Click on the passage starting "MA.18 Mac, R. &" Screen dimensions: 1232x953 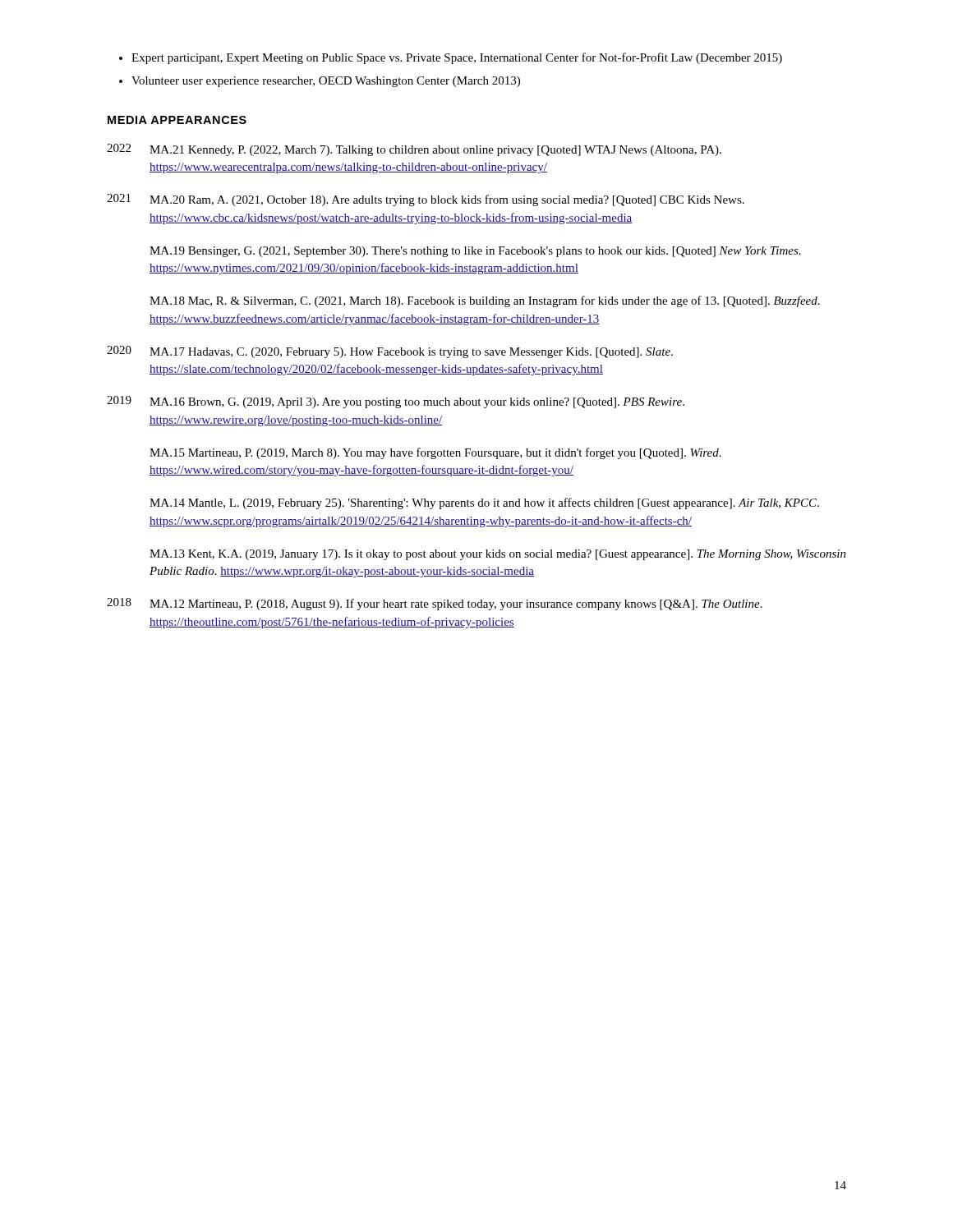click(x=485, y=310)
